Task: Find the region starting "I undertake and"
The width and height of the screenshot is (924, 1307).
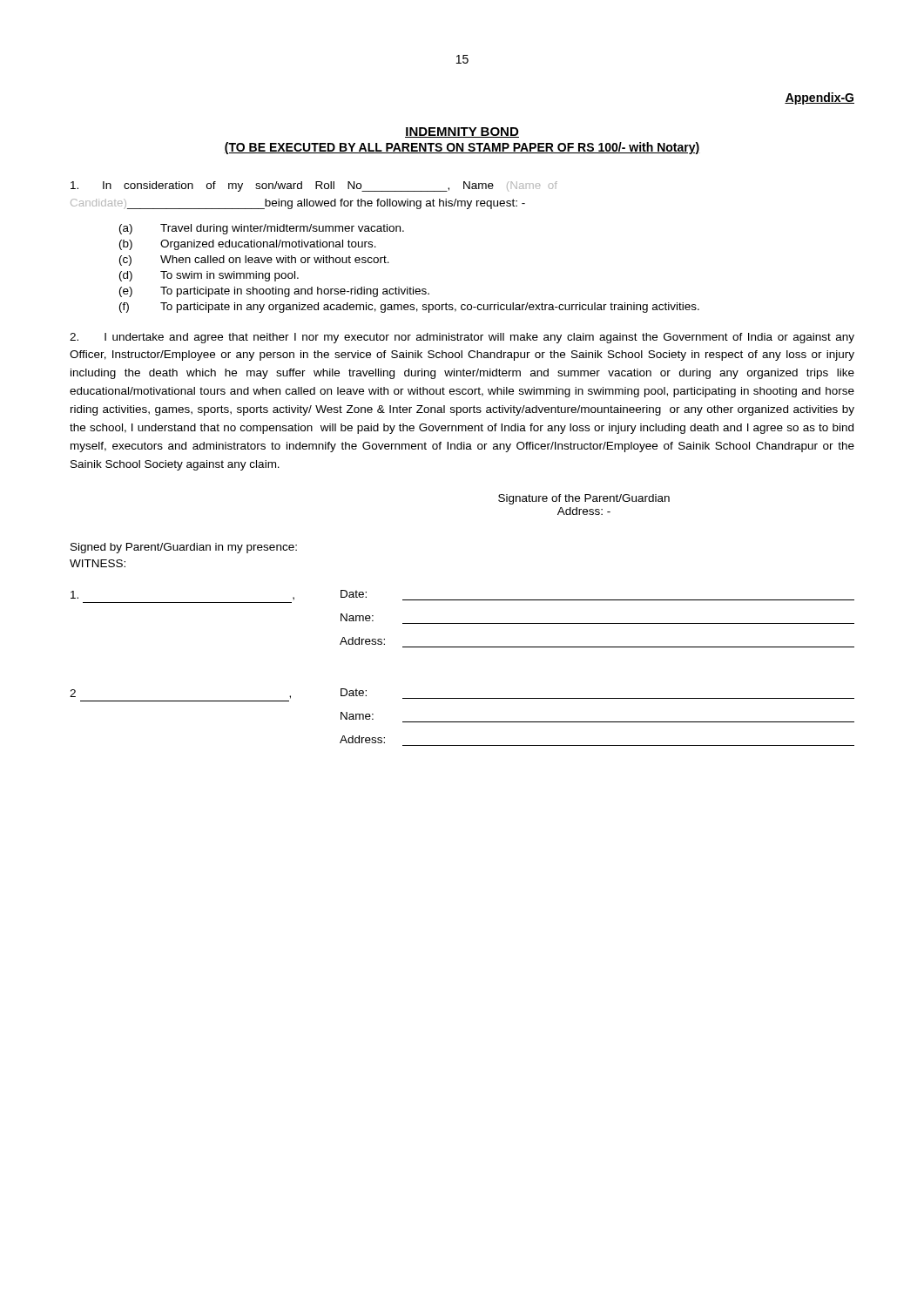Action: [x=462, y=400]
